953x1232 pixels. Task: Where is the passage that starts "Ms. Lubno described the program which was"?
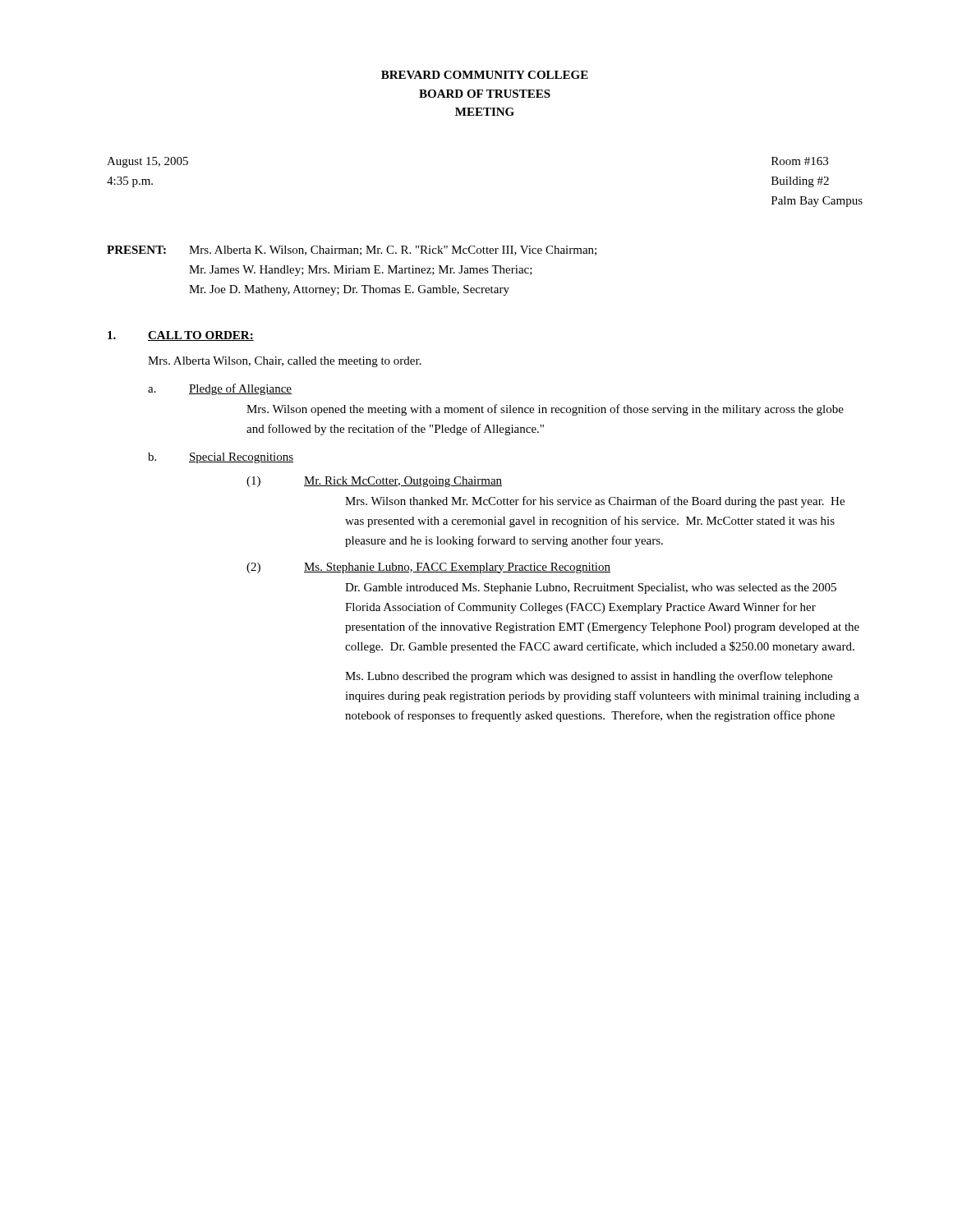pos(602,695)
